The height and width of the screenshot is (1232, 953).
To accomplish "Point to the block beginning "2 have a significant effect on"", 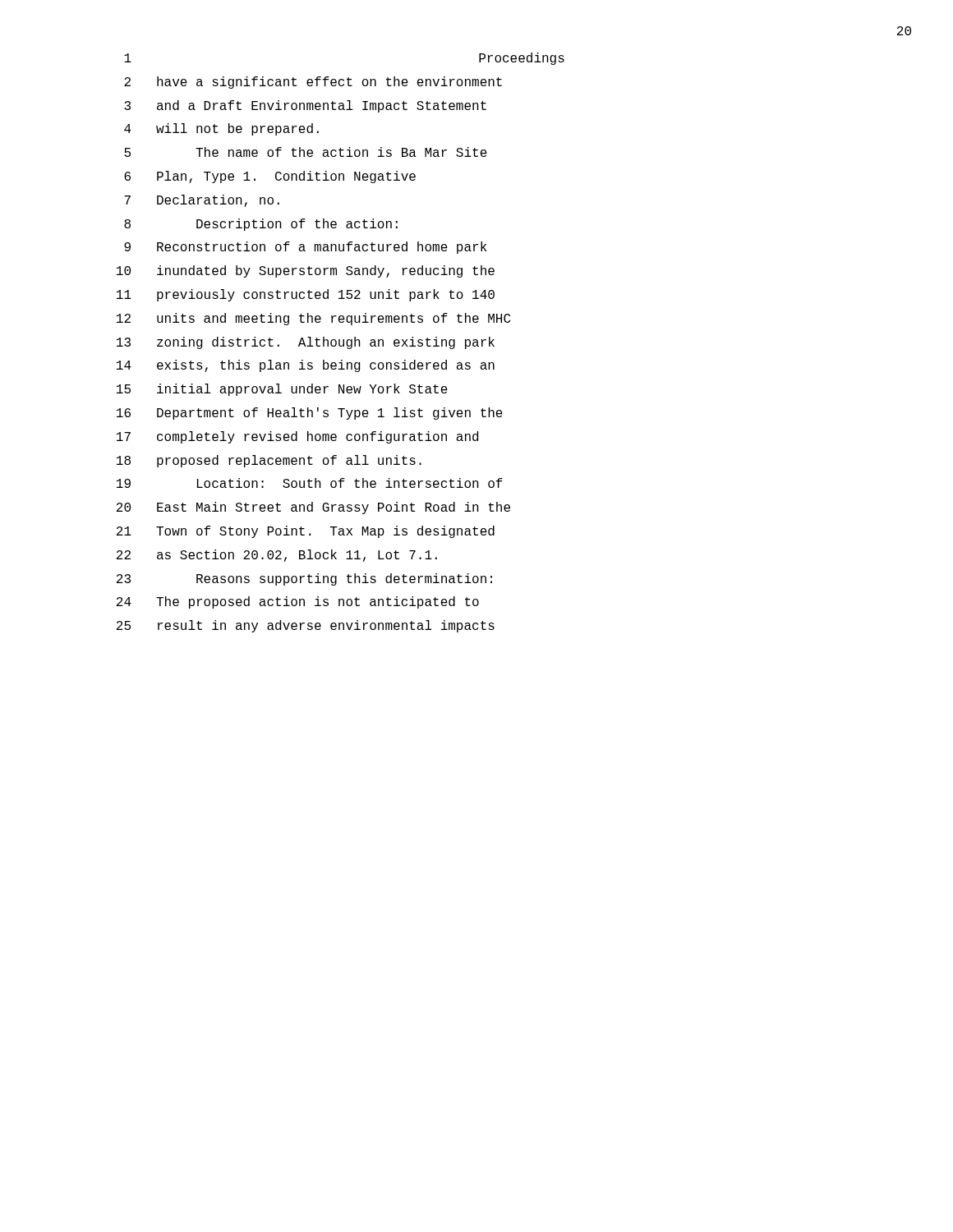I will pos(293,83).
